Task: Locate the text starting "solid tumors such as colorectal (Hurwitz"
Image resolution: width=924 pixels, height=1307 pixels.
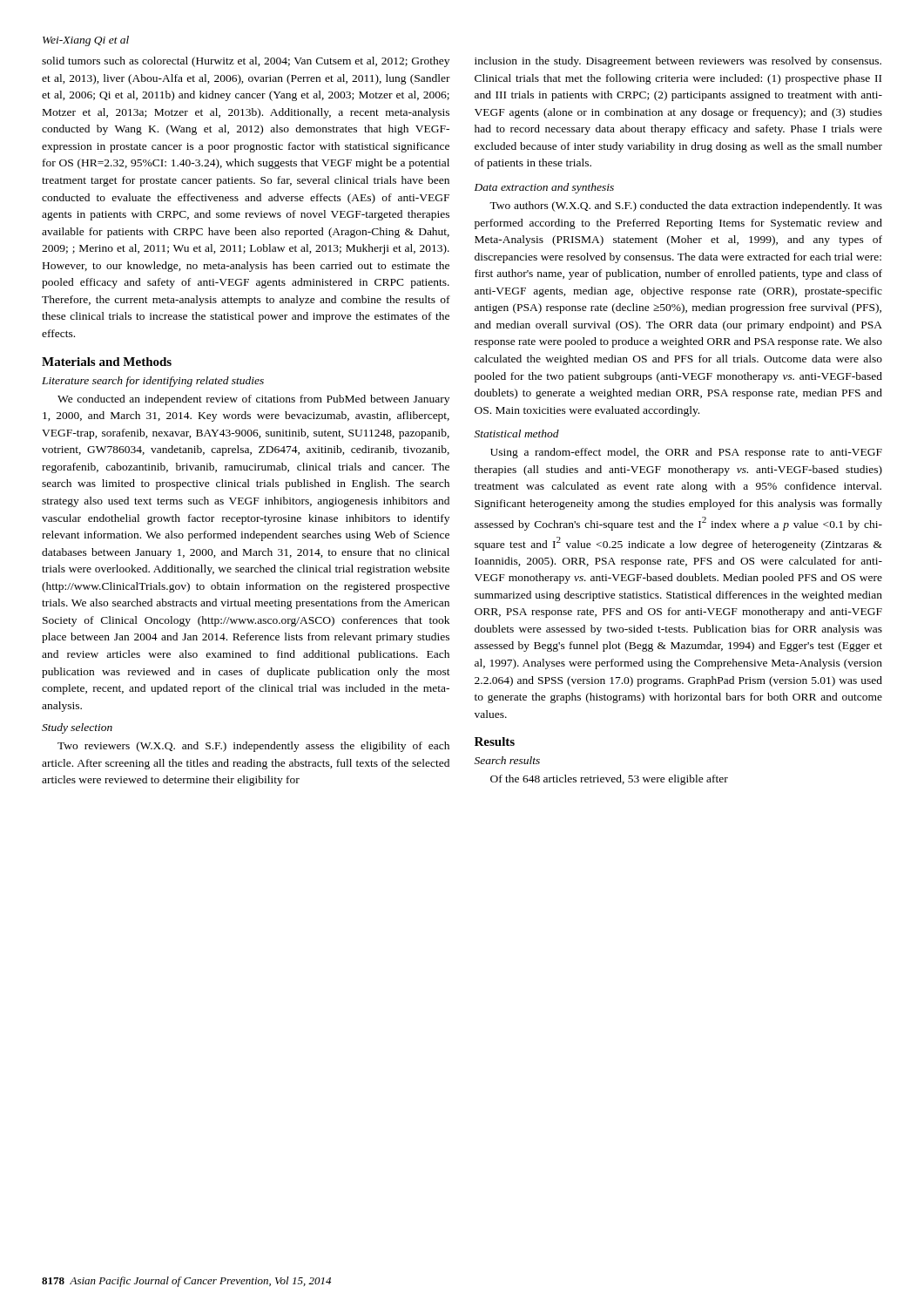Action: click(x=246, y=197)
